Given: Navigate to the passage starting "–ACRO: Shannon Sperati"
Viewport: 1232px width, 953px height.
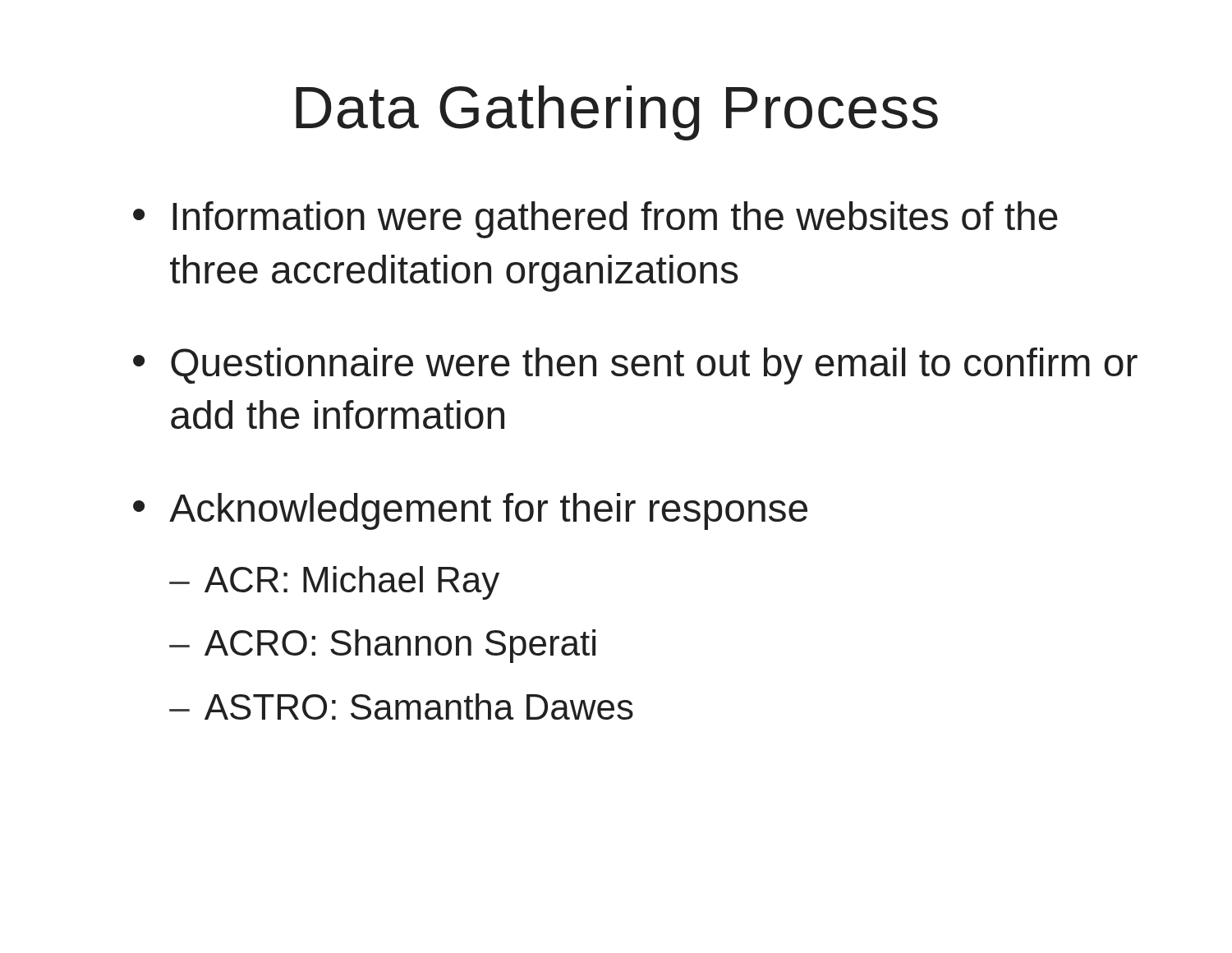Looking at the screenshot, I should (384, 643).
